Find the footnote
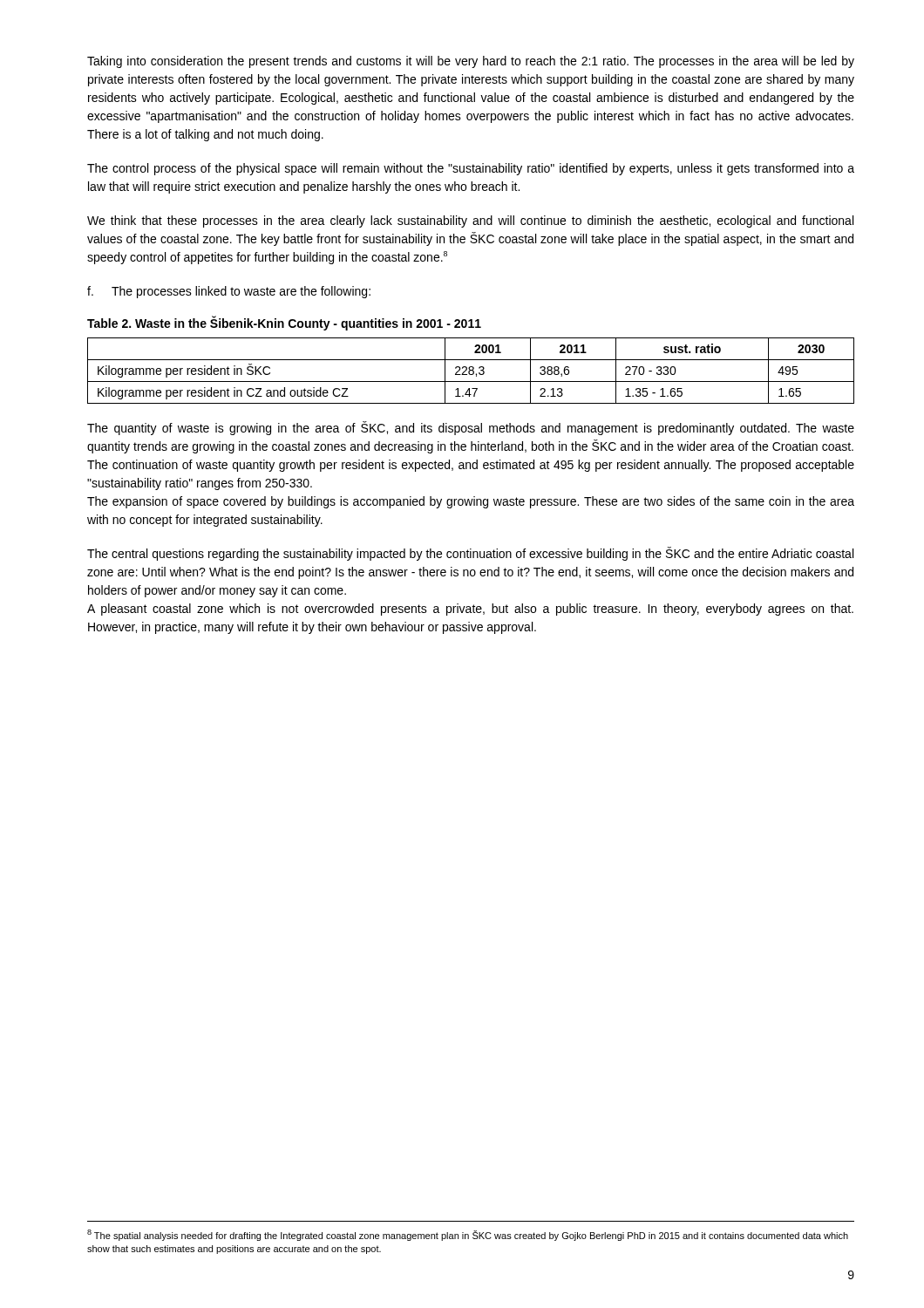Screen dimensions: 1308x924 pyautogui.click(x=468, y=1241)
